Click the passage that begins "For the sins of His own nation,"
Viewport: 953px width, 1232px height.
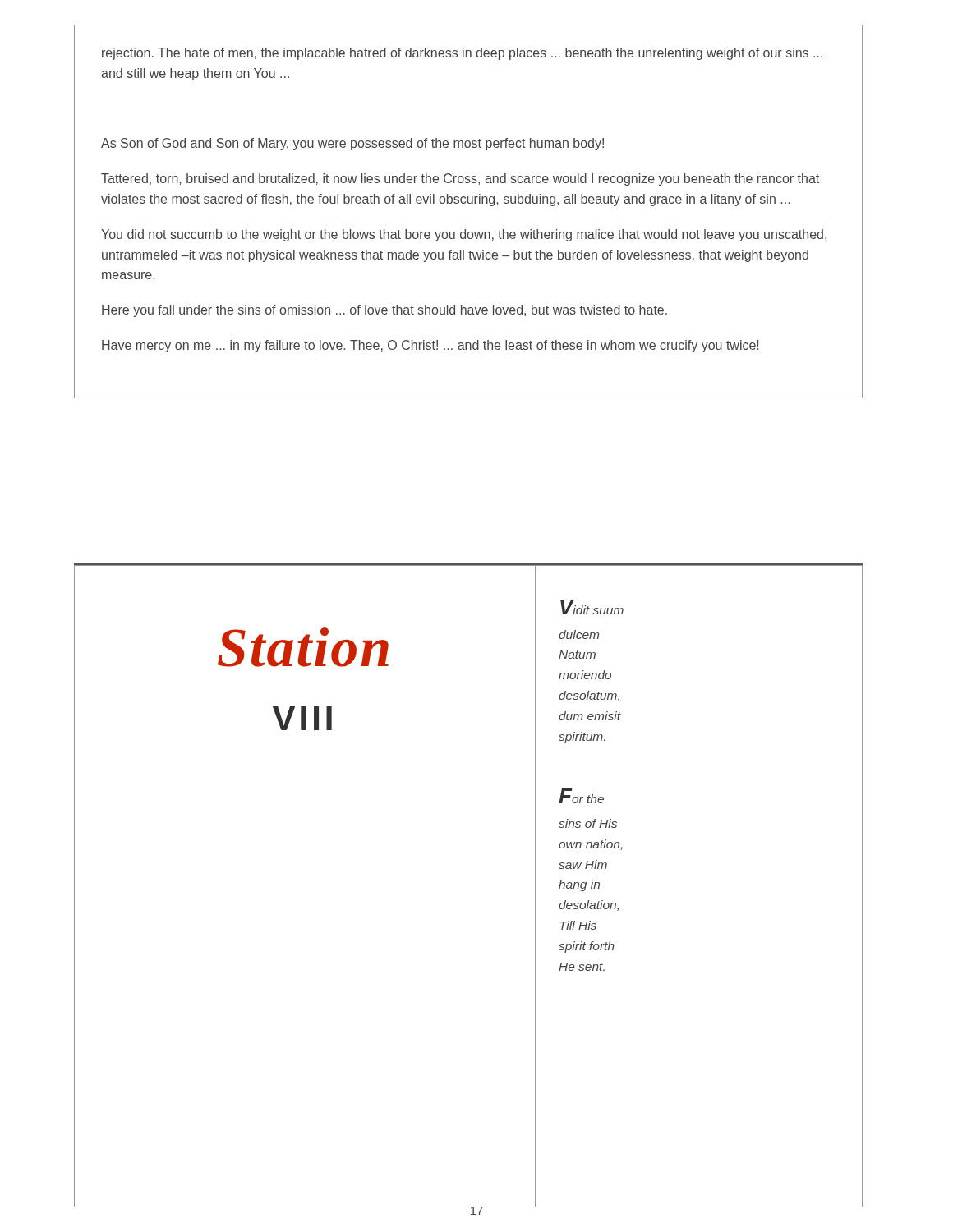tap(591, 878)
